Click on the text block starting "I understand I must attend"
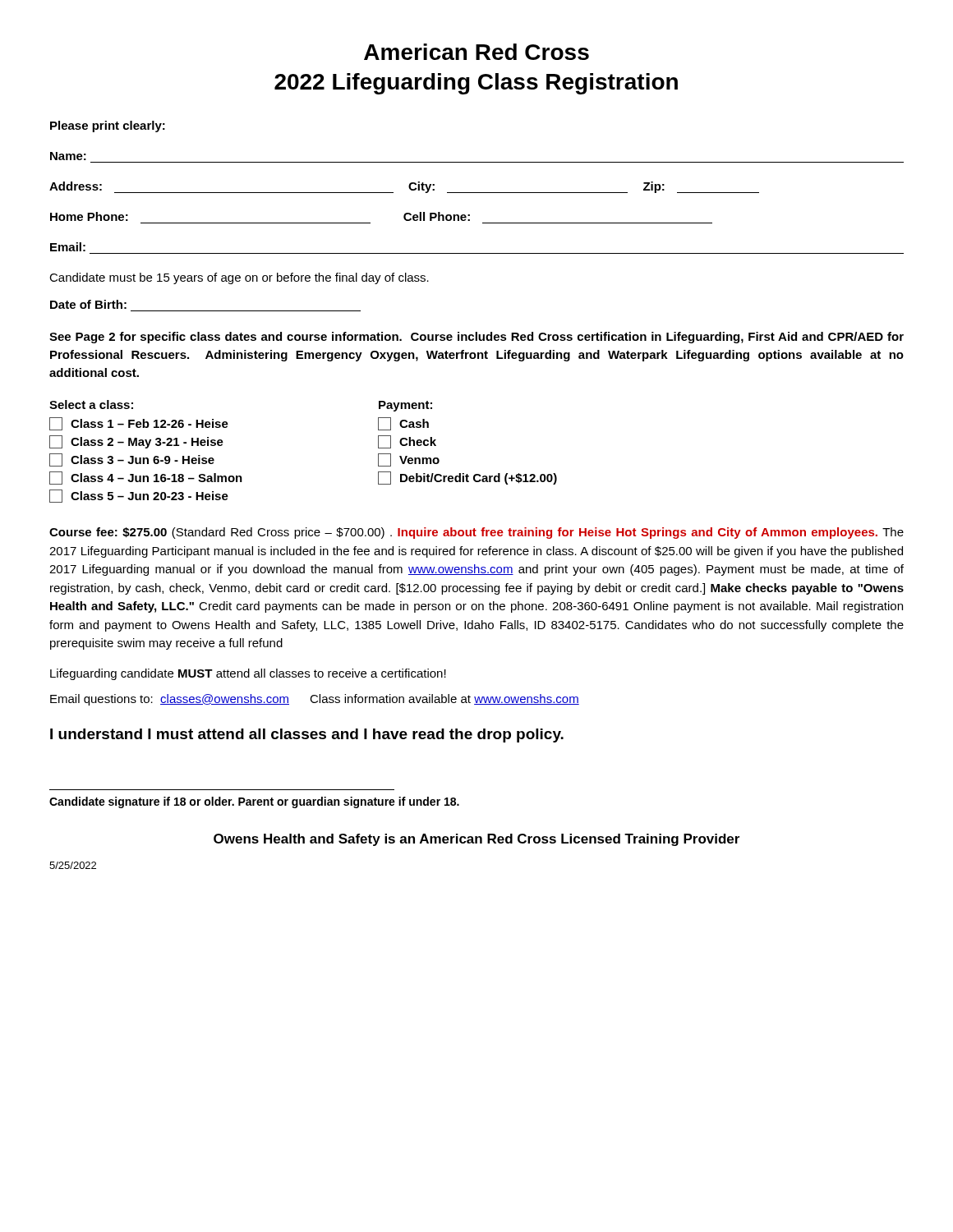This screenshot has width=953, height=1232. [307, 734]
